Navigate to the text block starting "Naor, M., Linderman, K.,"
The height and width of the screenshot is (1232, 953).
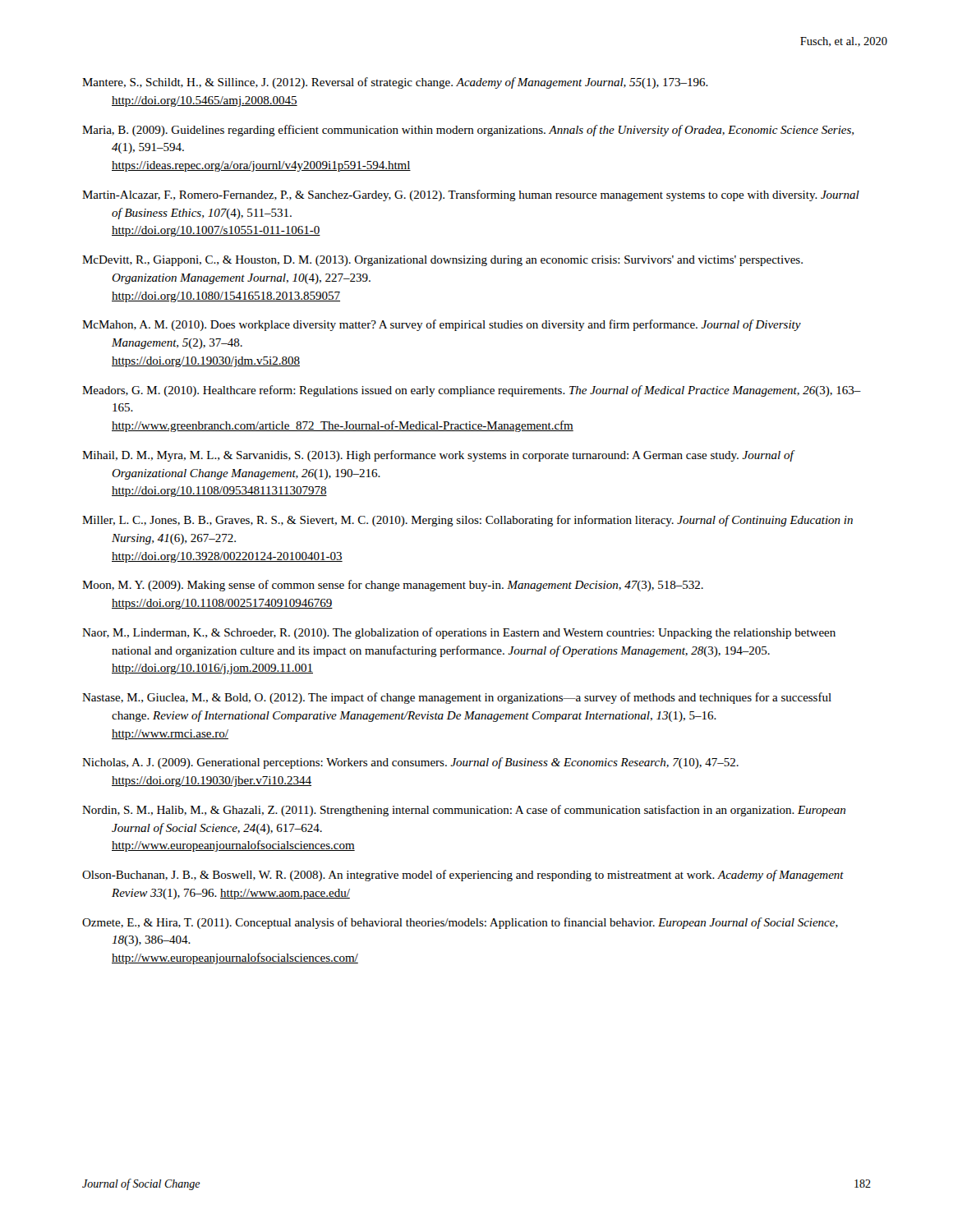(x=459, y=650)
